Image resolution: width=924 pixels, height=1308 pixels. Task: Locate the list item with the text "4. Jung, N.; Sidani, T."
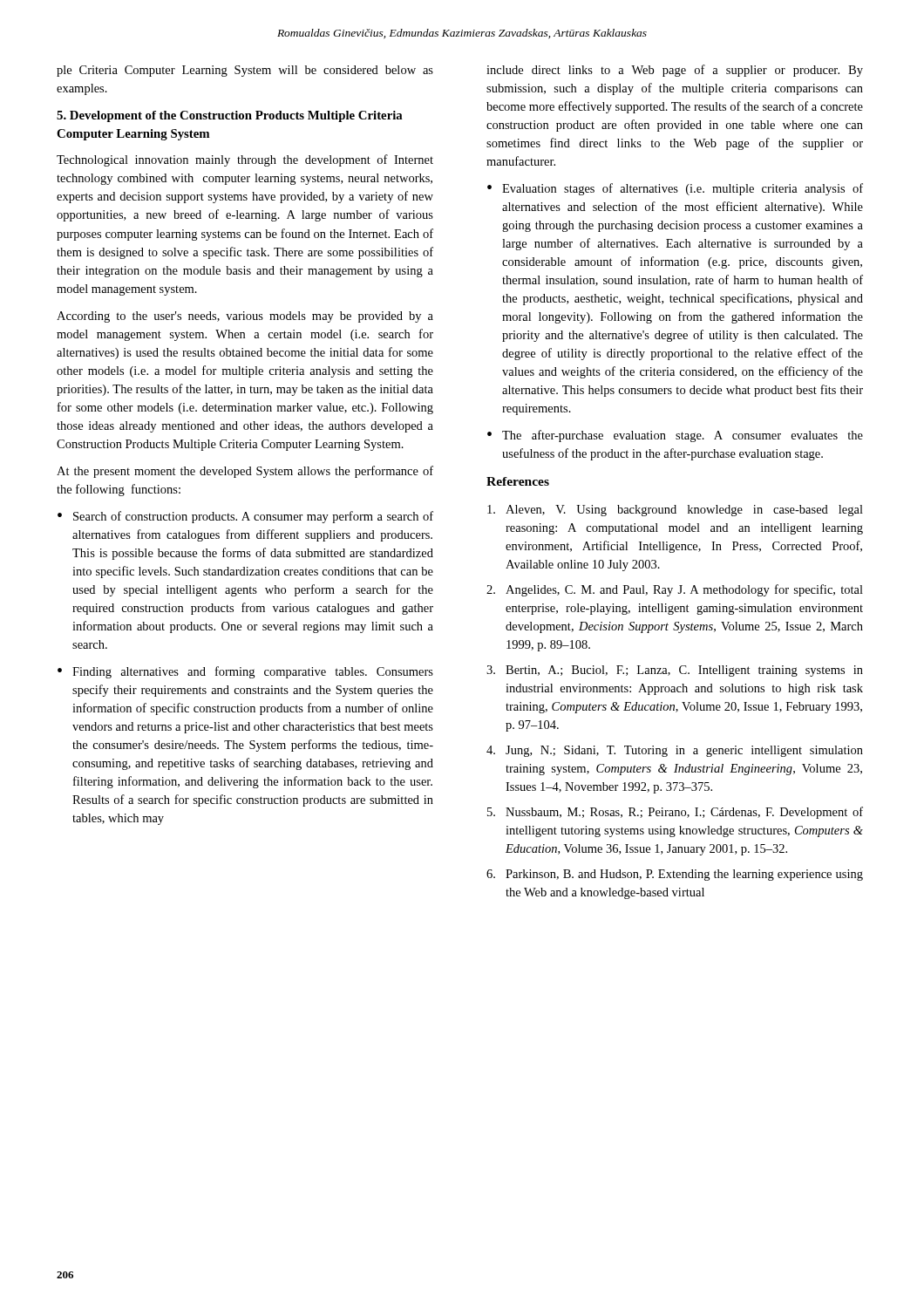(x=675, y=769)
